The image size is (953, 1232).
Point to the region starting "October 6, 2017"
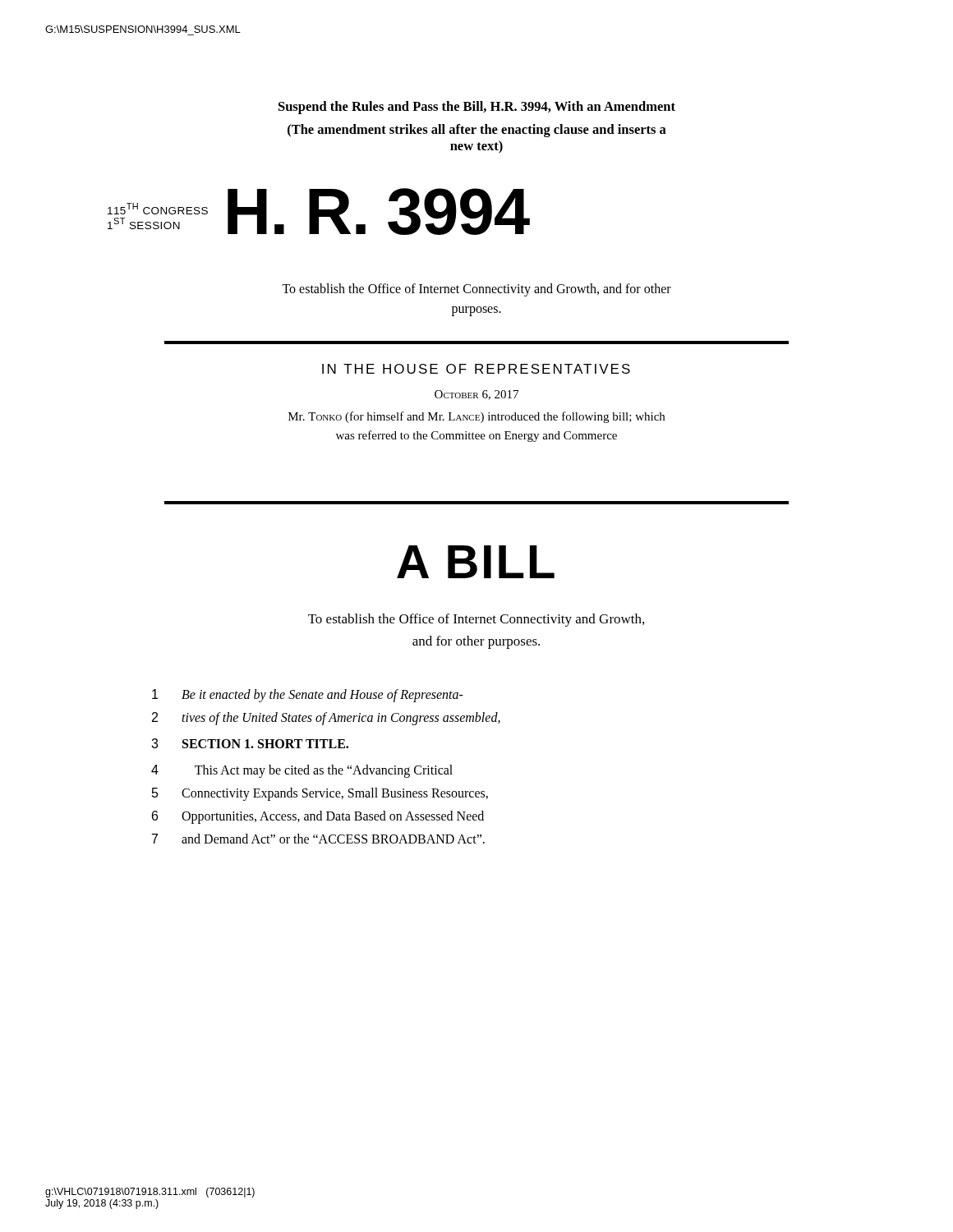(476, 394)
